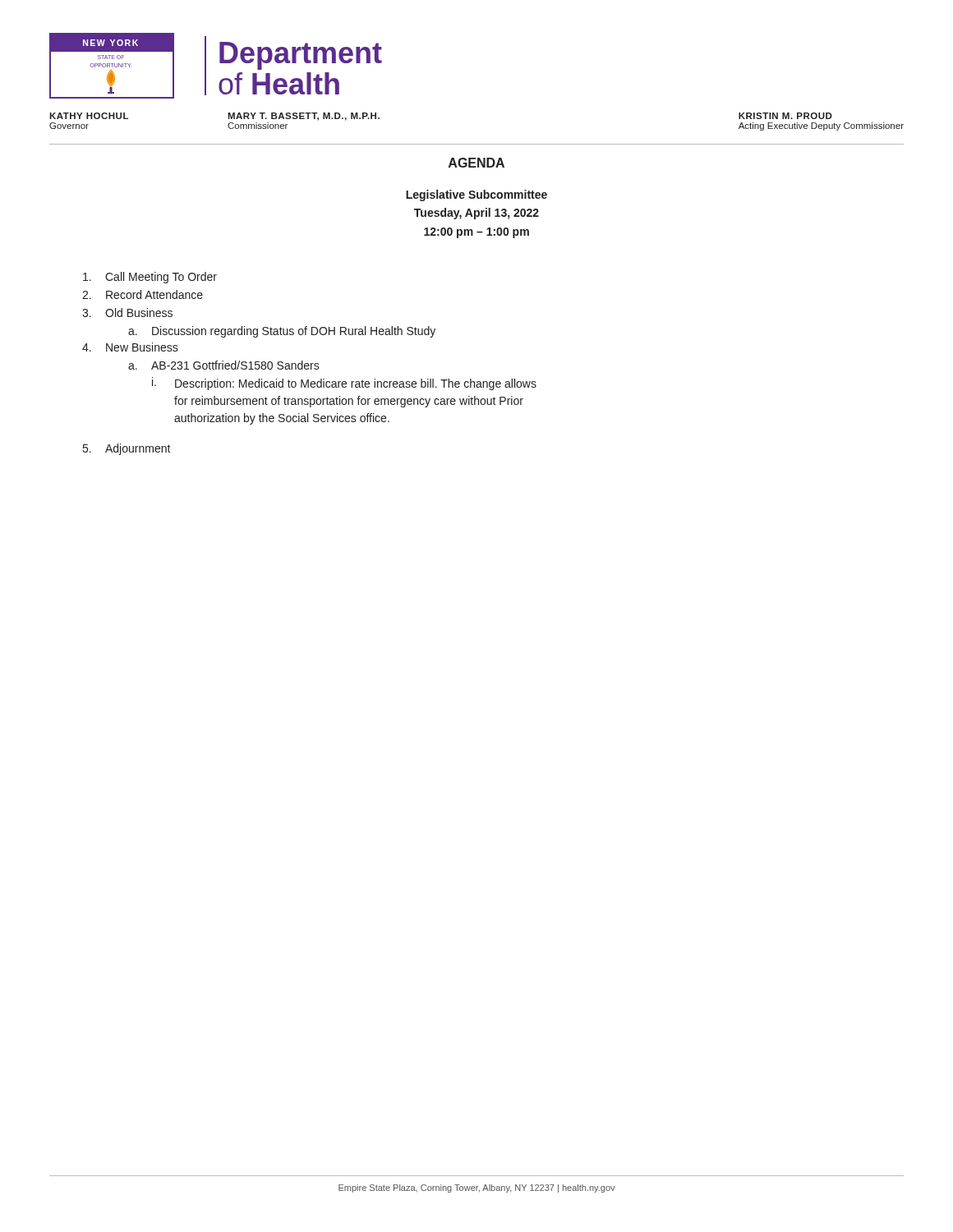Viewport: 953px width, 1232px height.
Task: Find the list item with the text "i. Description: Medicaid to Medicare rate"
Action: coord(344,401)
